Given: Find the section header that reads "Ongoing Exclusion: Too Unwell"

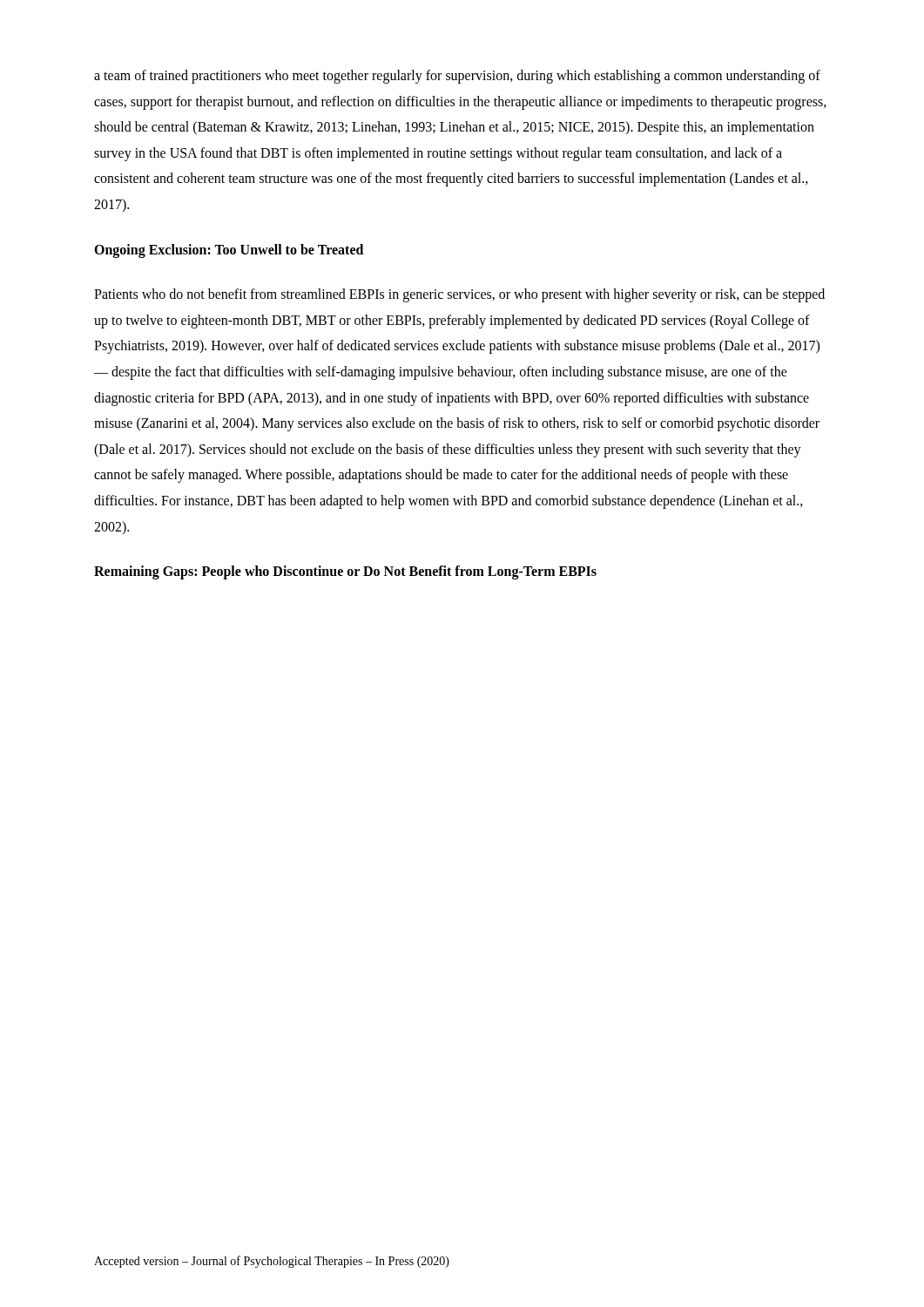Looking at the screenshot, I should pos(229,249).
